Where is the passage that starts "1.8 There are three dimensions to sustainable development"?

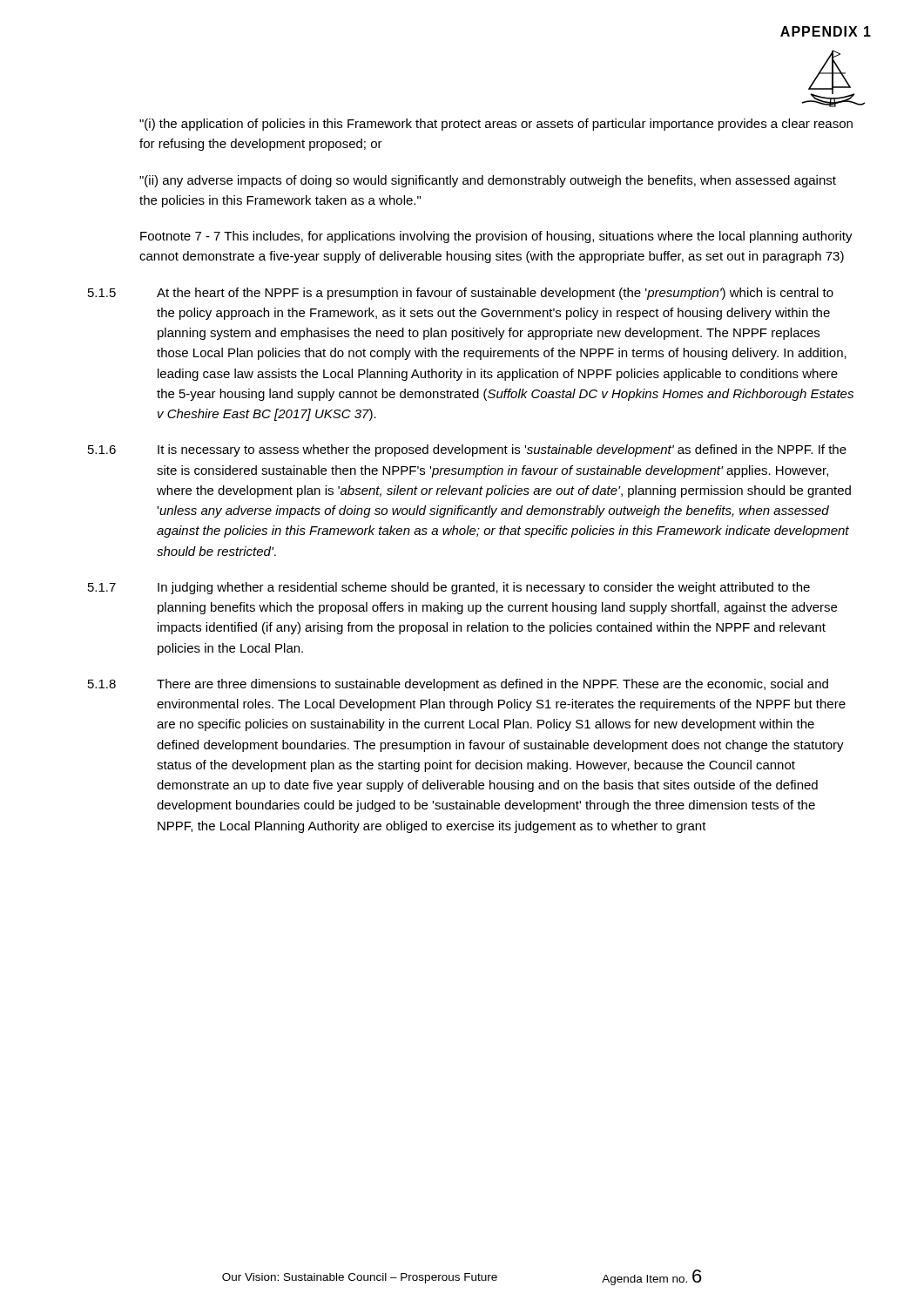click(x=471, y=754)
